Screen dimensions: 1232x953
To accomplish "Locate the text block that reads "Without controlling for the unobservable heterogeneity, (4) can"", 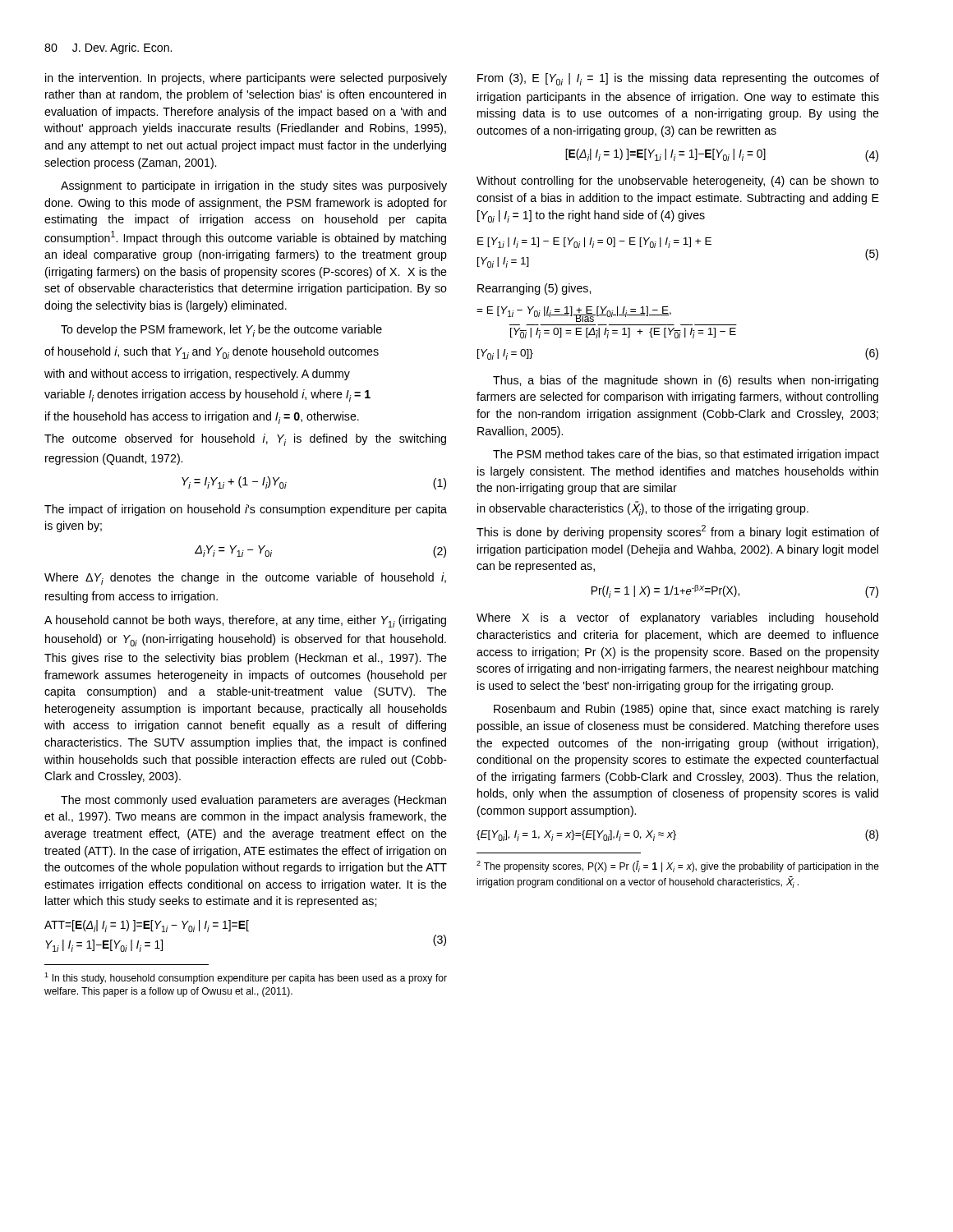I will [x=678, y=199].
